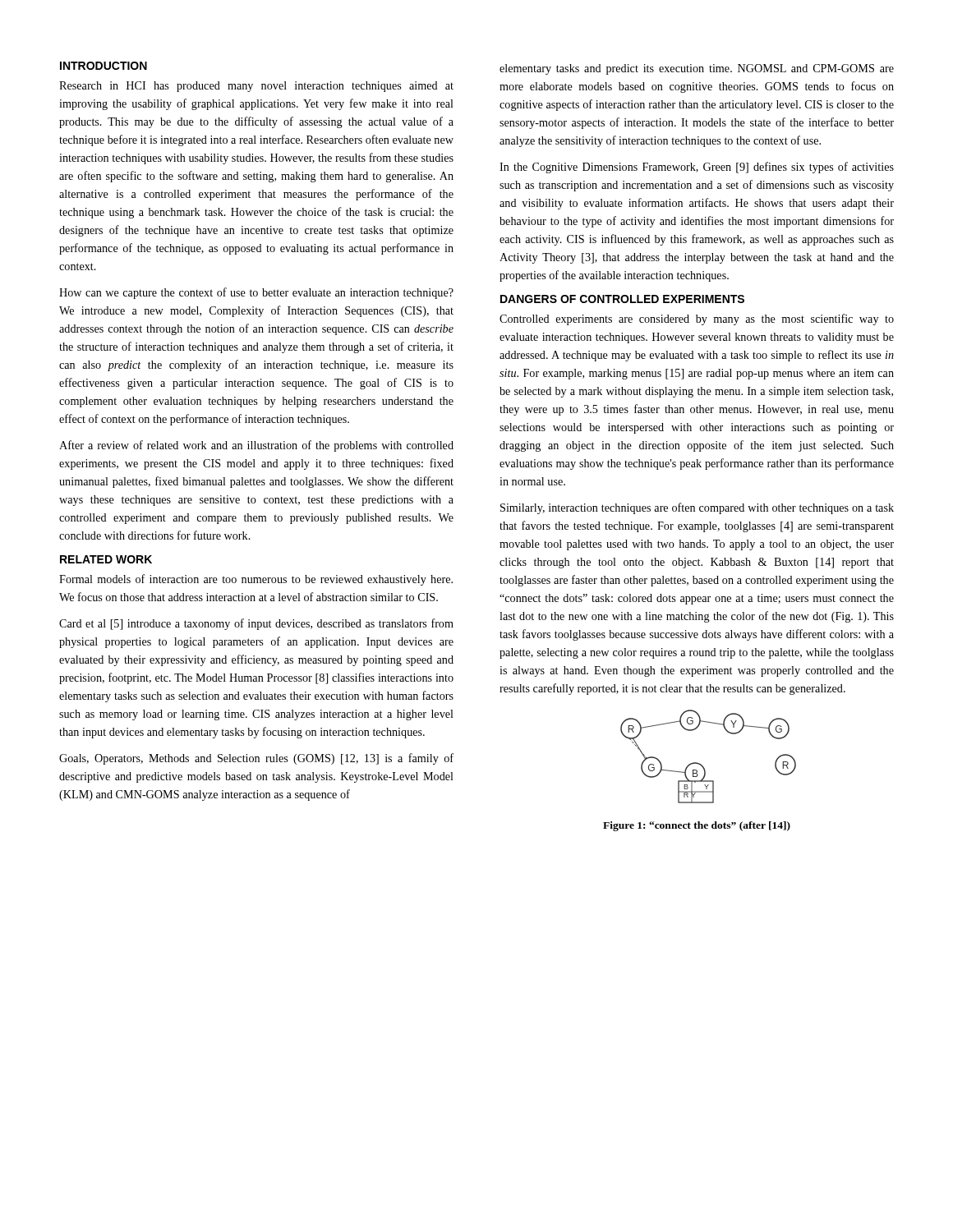
Task: Find the text block with the text "Formal models of"
Action: [256, 588]
